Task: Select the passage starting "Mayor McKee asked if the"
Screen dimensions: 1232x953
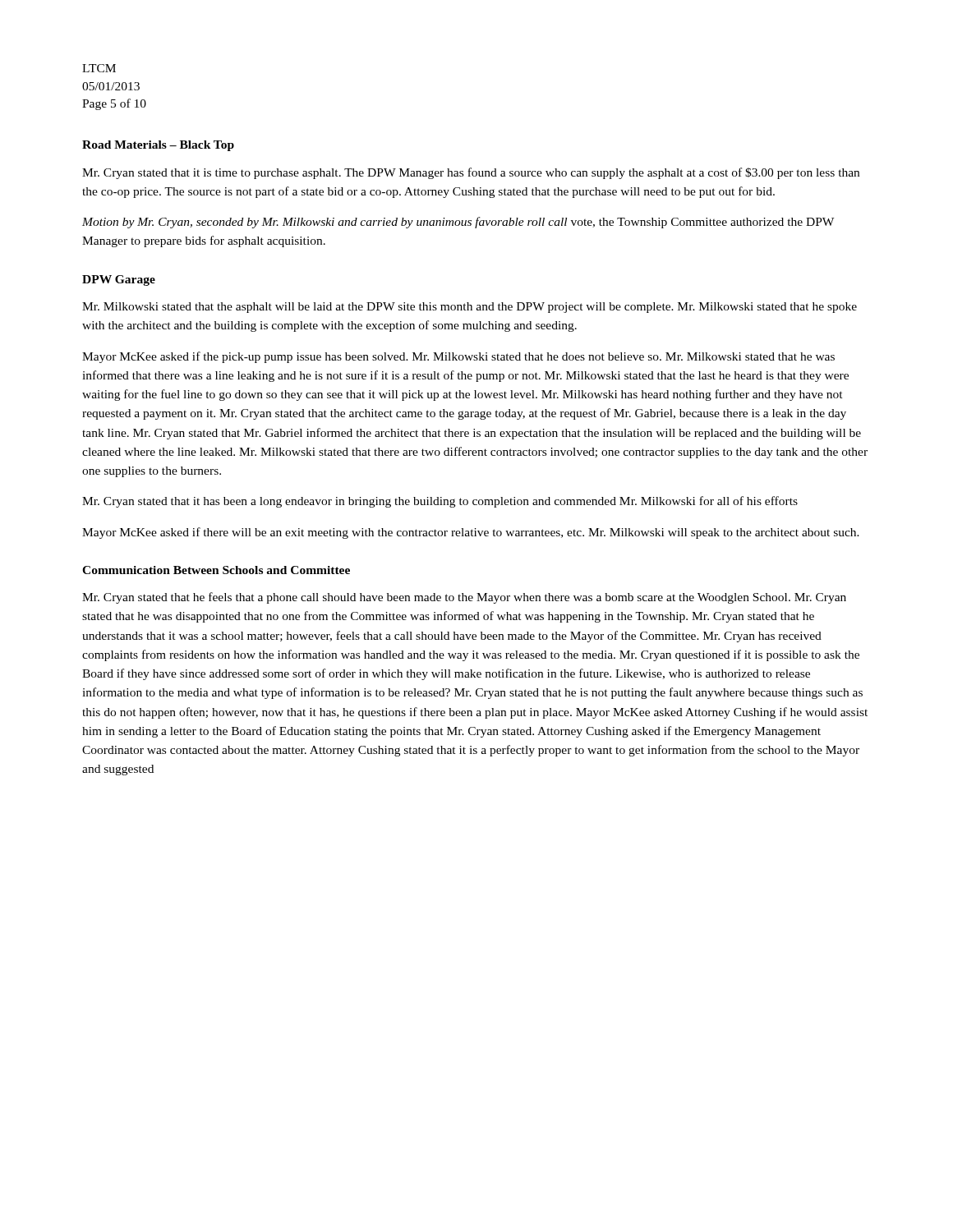Action: (x=475, y=413)
